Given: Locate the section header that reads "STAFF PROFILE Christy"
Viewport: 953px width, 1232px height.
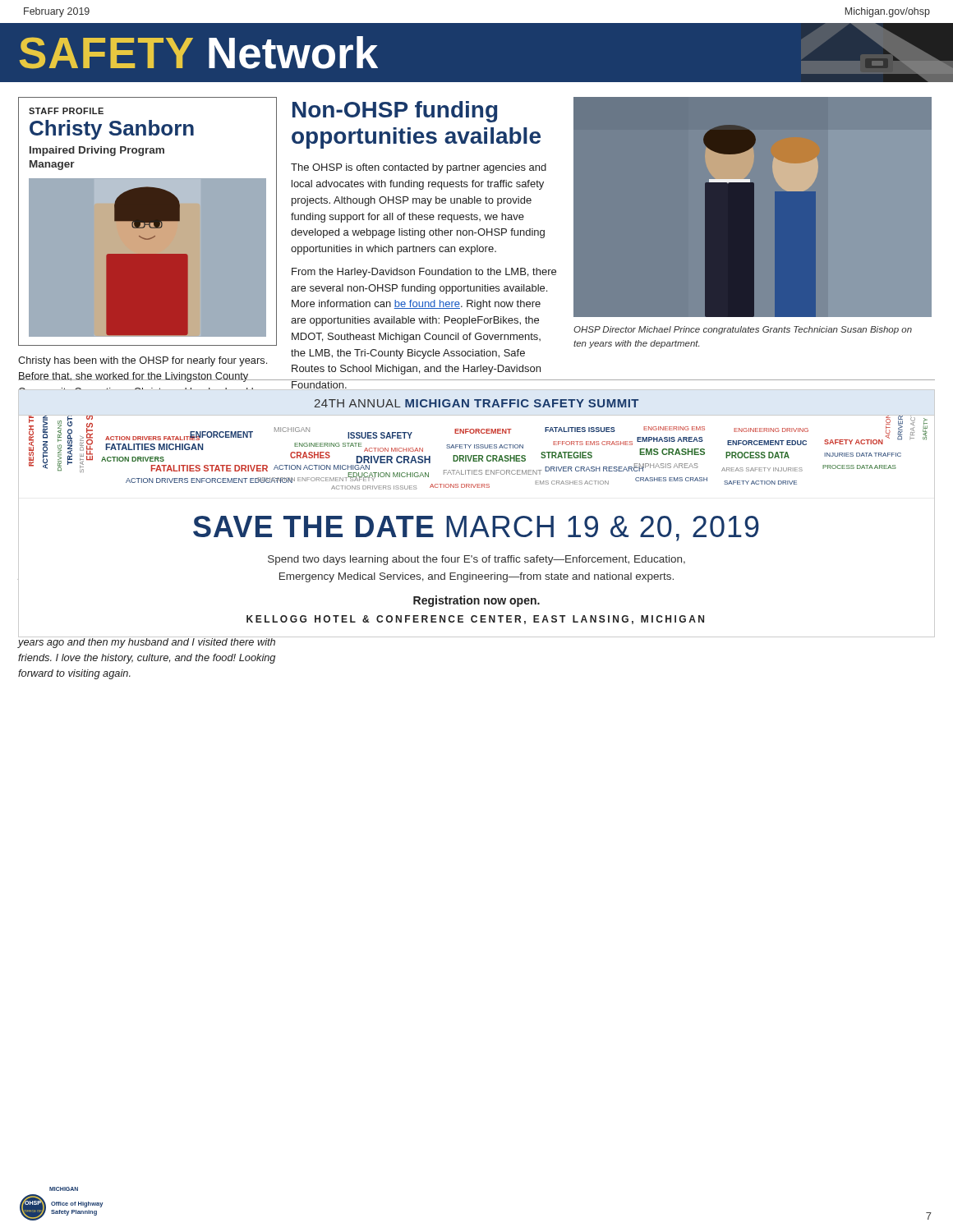Looking at the screenshot, I should 147,221.
